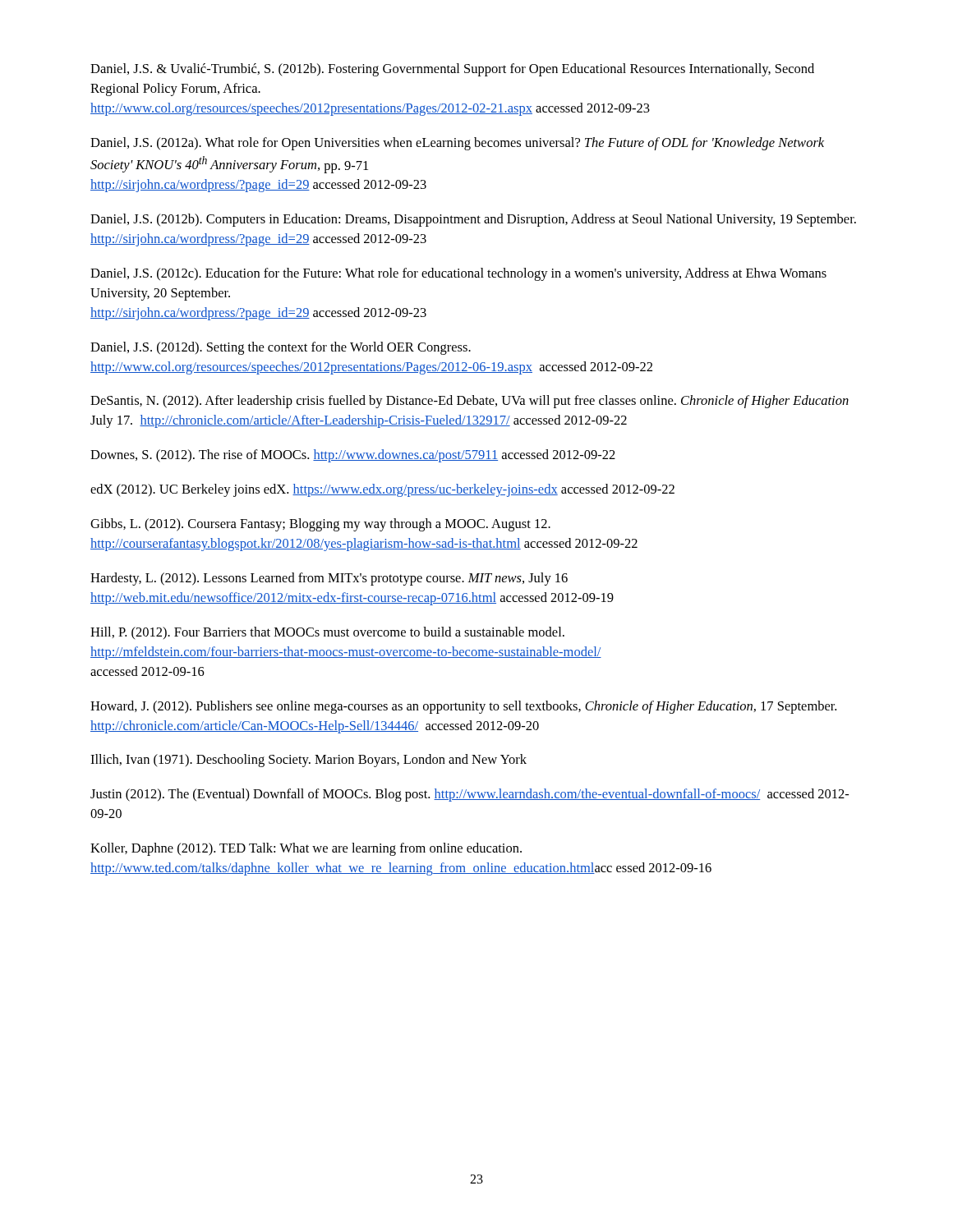Select the text block starting "Illich, Ivan (1971). Deschooling Society. Marion Boyars, London"
Screen dimensions: 1232x953
coord(308,760)
